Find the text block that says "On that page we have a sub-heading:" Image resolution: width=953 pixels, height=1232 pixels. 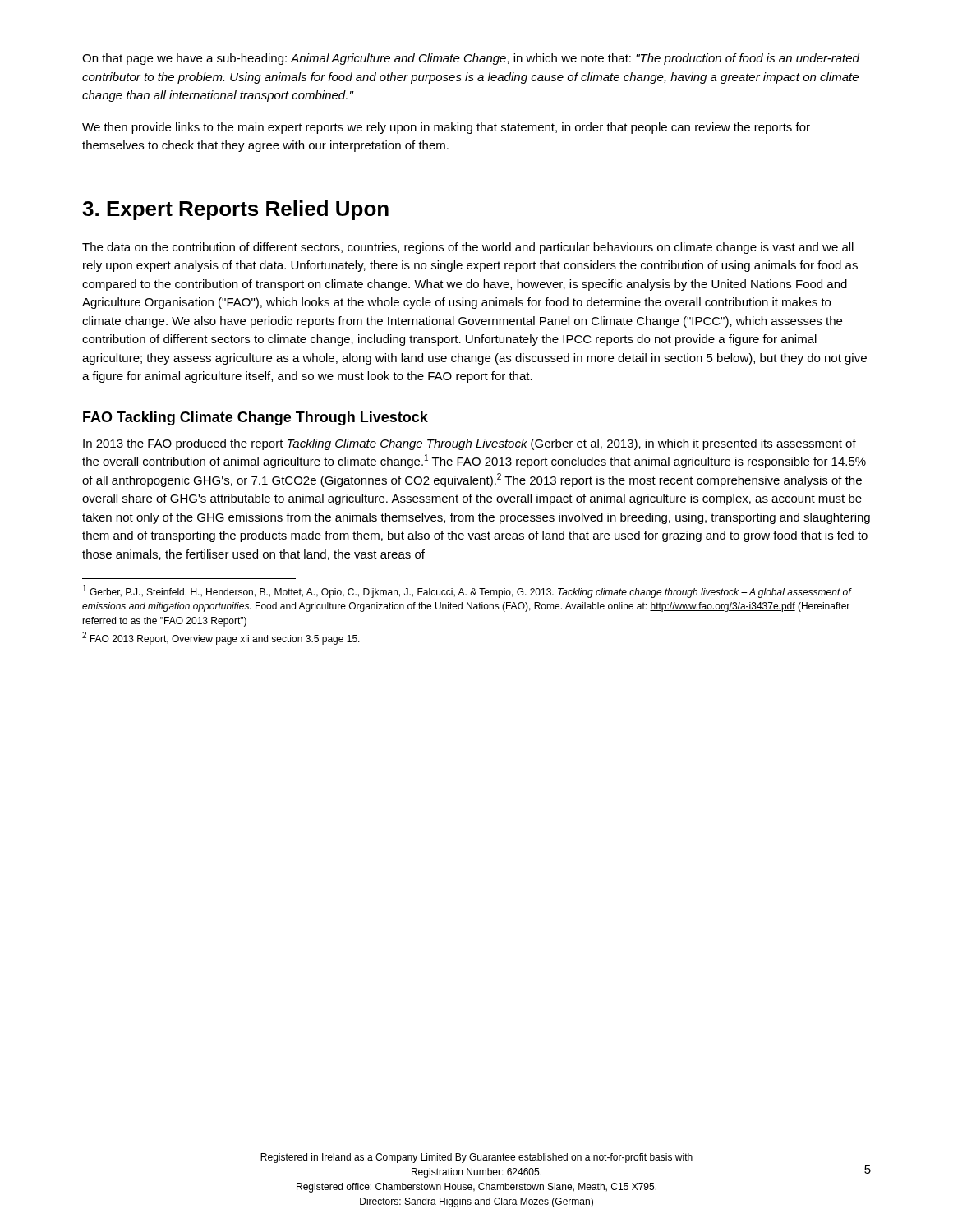pos(471,76)
